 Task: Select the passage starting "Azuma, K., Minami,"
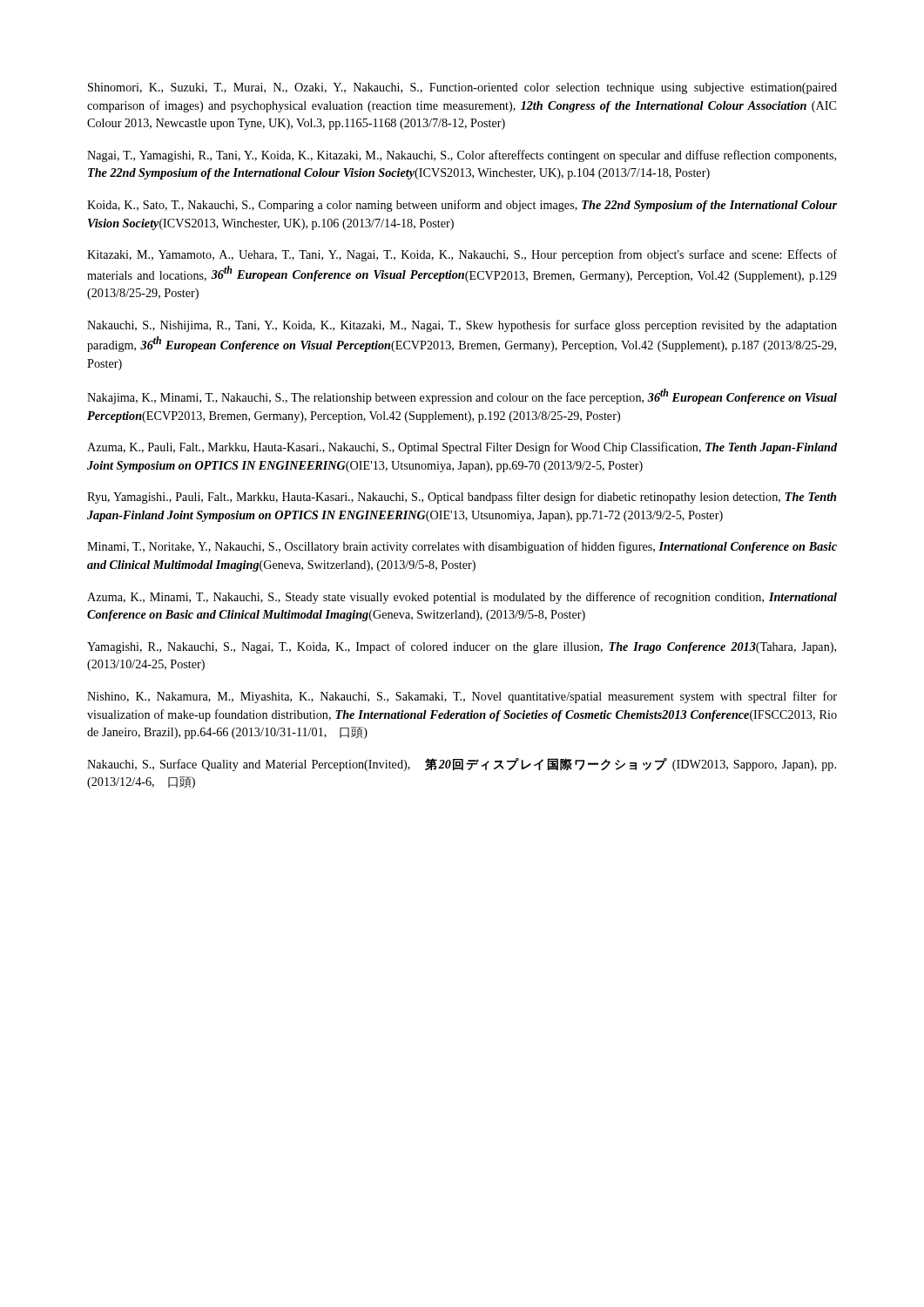tap(462, 606)
